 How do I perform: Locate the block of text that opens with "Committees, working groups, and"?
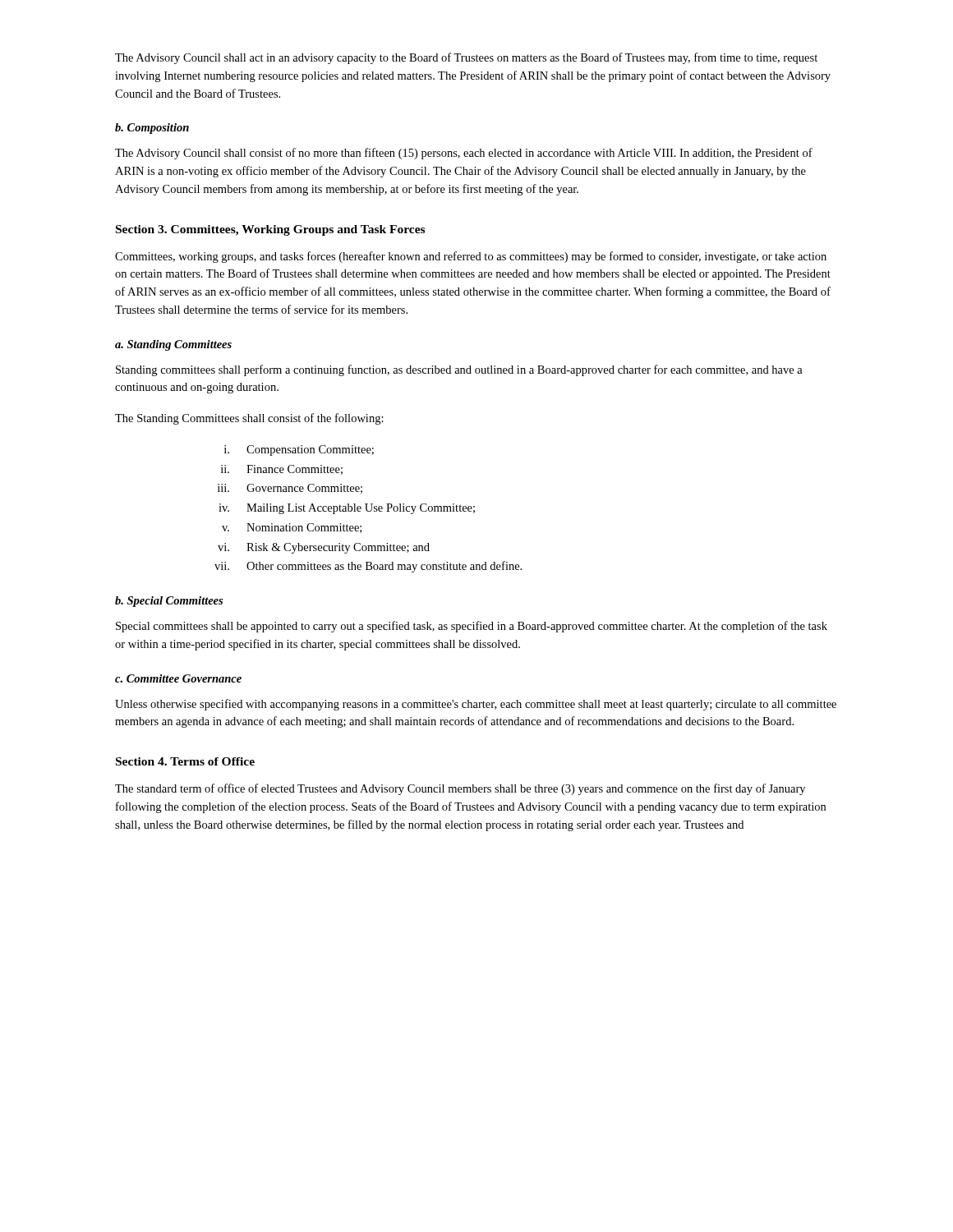point(473,283)
